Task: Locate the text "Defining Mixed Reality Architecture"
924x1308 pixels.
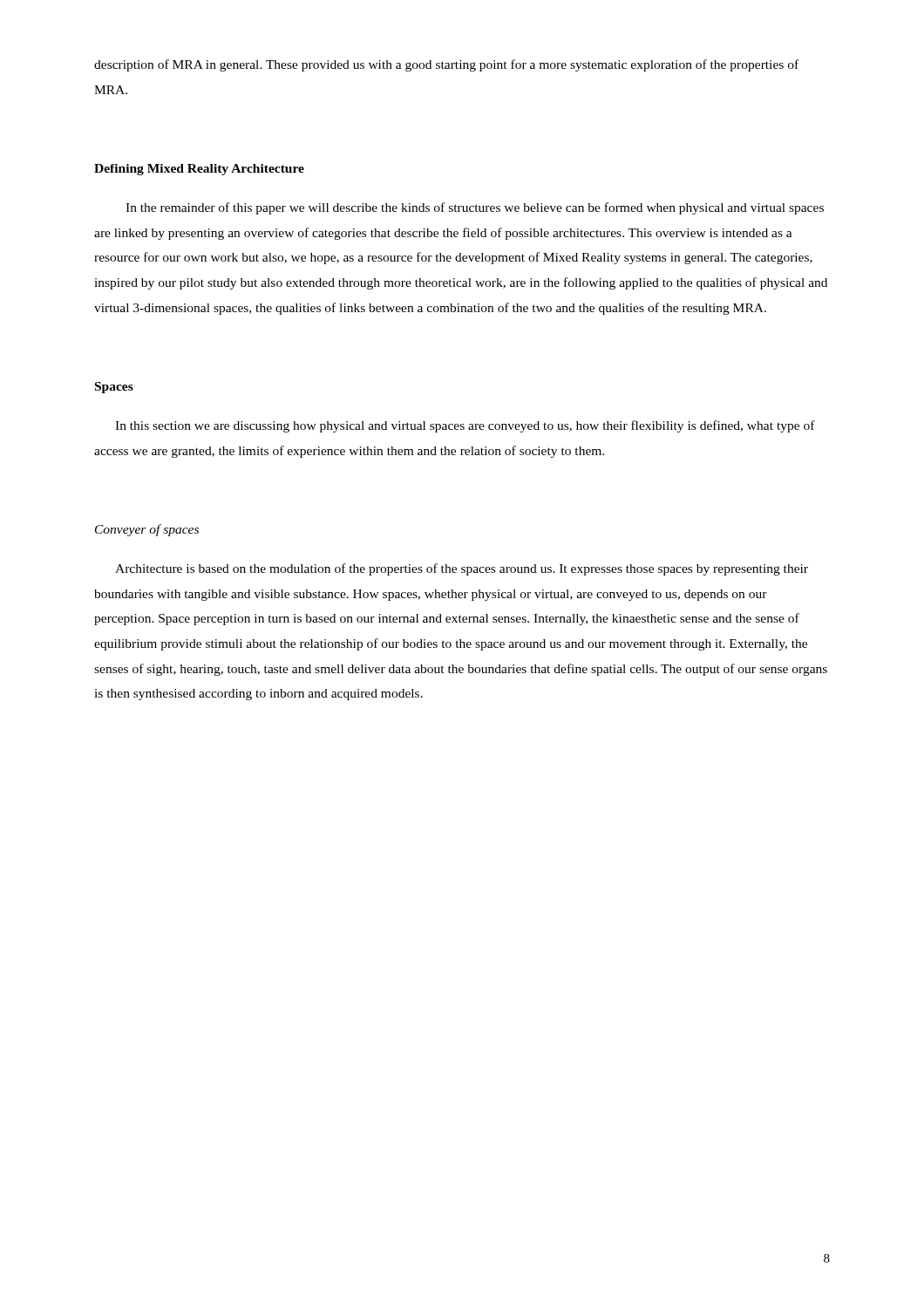Action: pyautogui.click(x=199, y=168)
